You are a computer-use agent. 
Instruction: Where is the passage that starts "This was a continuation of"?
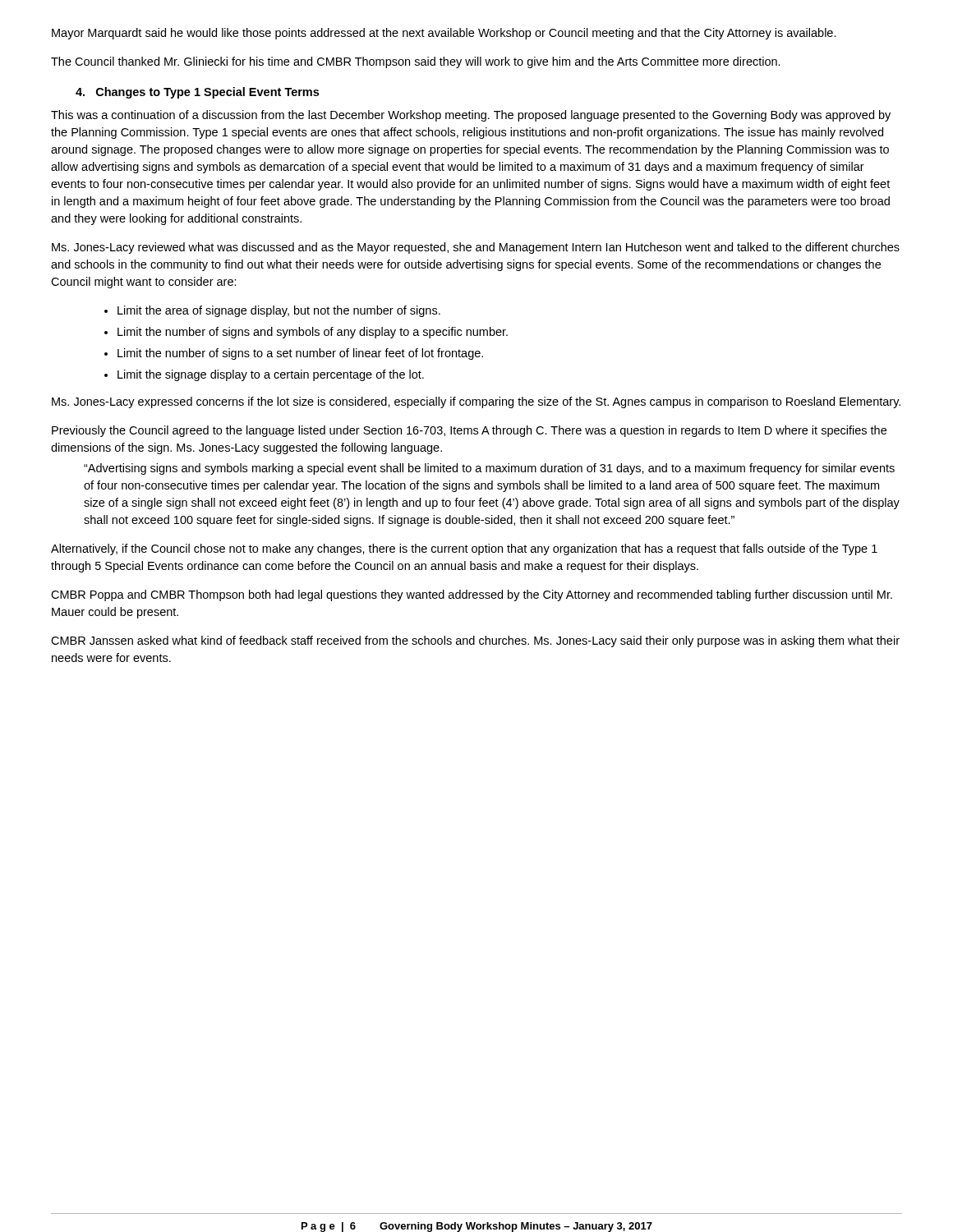click(x=471, y=167)
